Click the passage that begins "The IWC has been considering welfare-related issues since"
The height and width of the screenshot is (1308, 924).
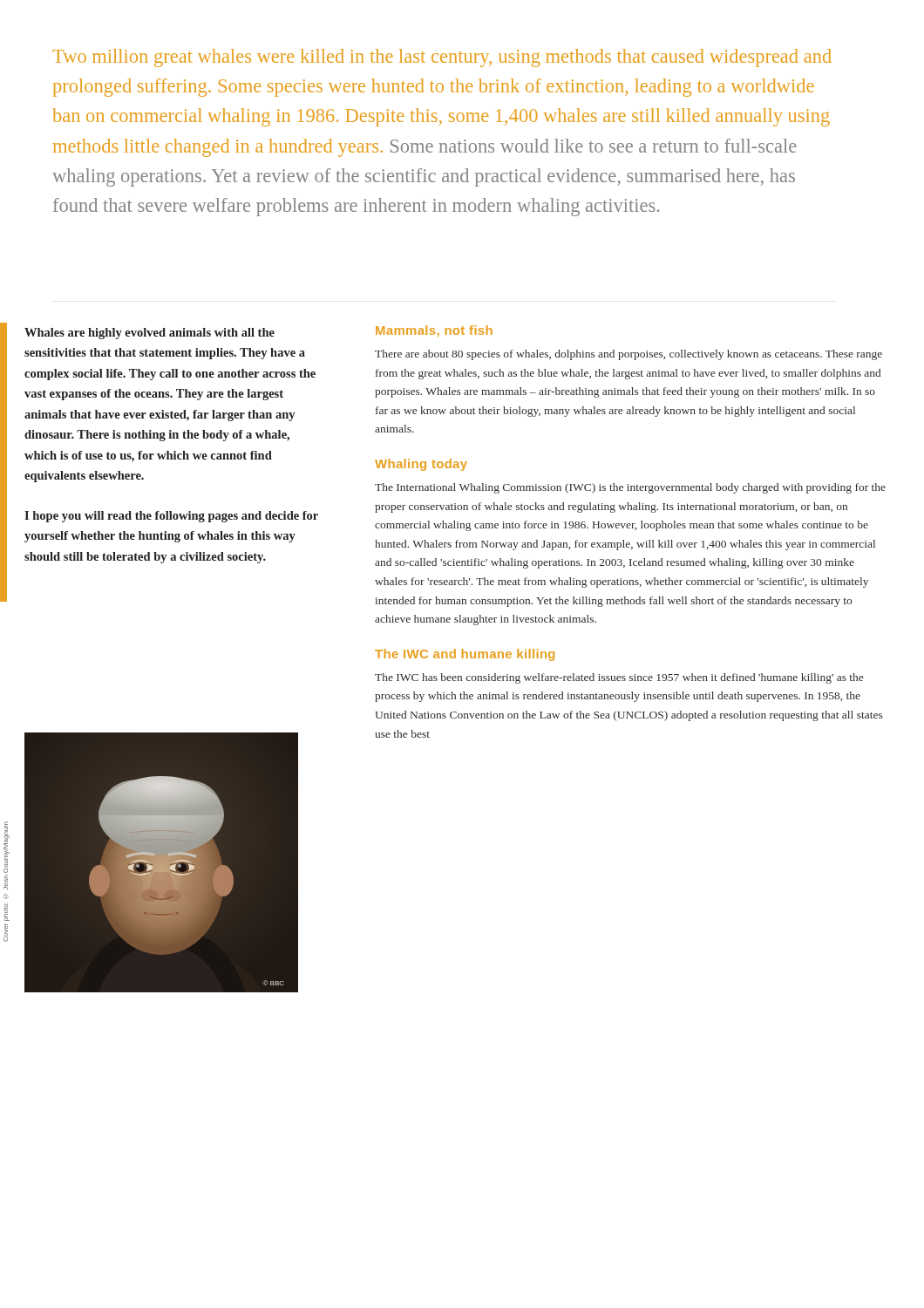(x=632, y=705)
